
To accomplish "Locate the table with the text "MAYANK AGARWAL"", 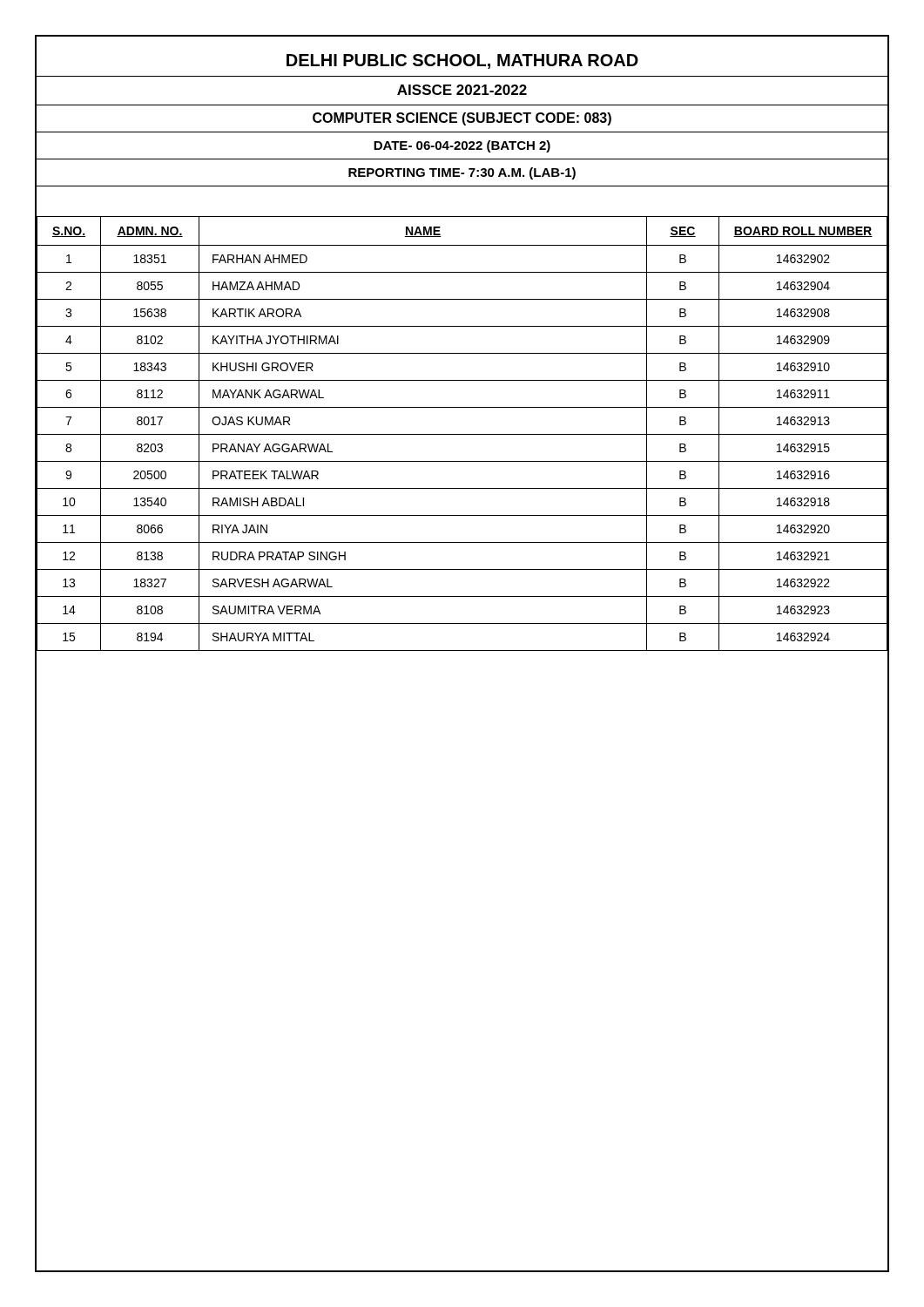I will (462, 419).
